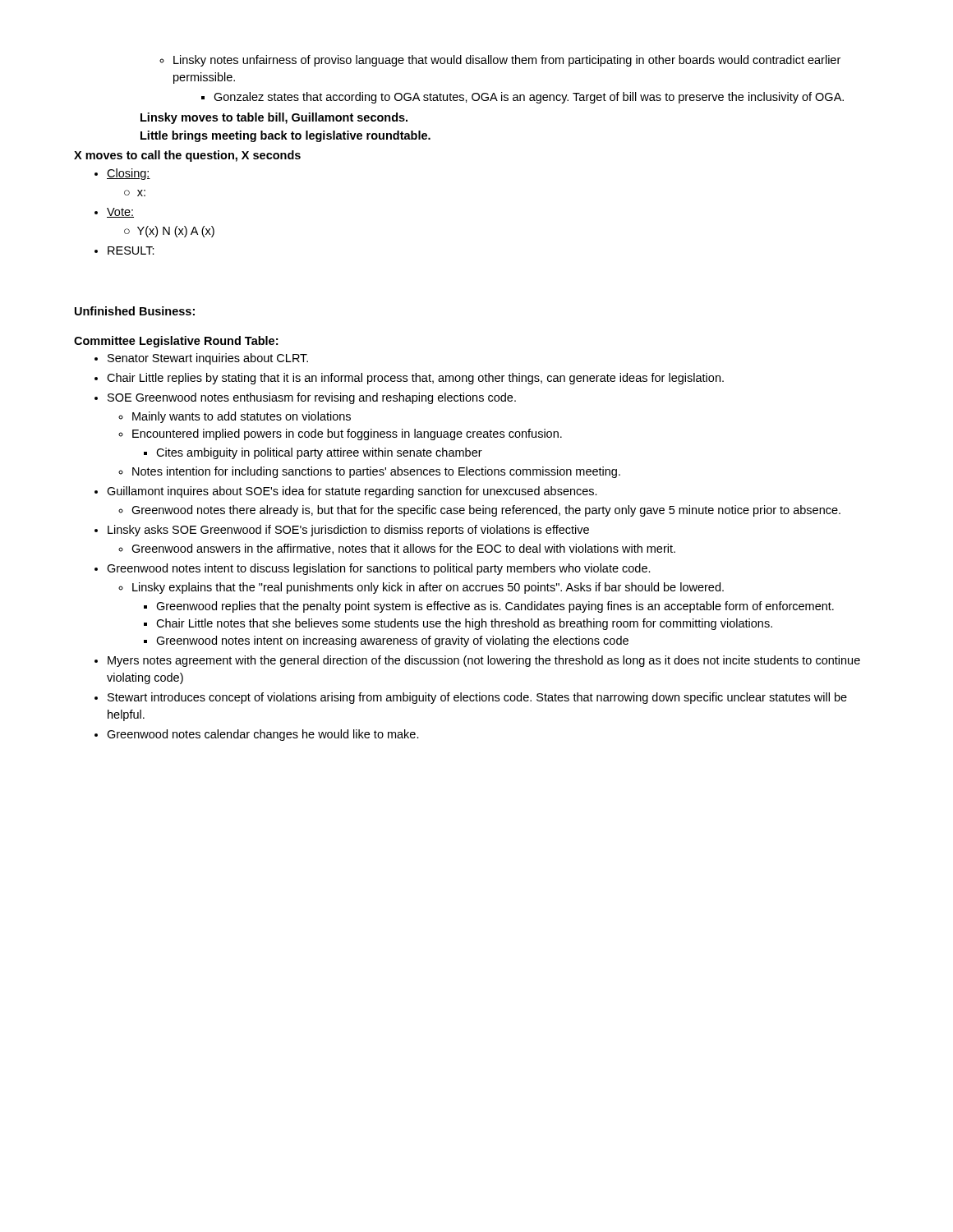Point to the block beginning "Guillamont inquires about SOE's idea for"
The image size is (953, 1232).
[x=476, y=501]
